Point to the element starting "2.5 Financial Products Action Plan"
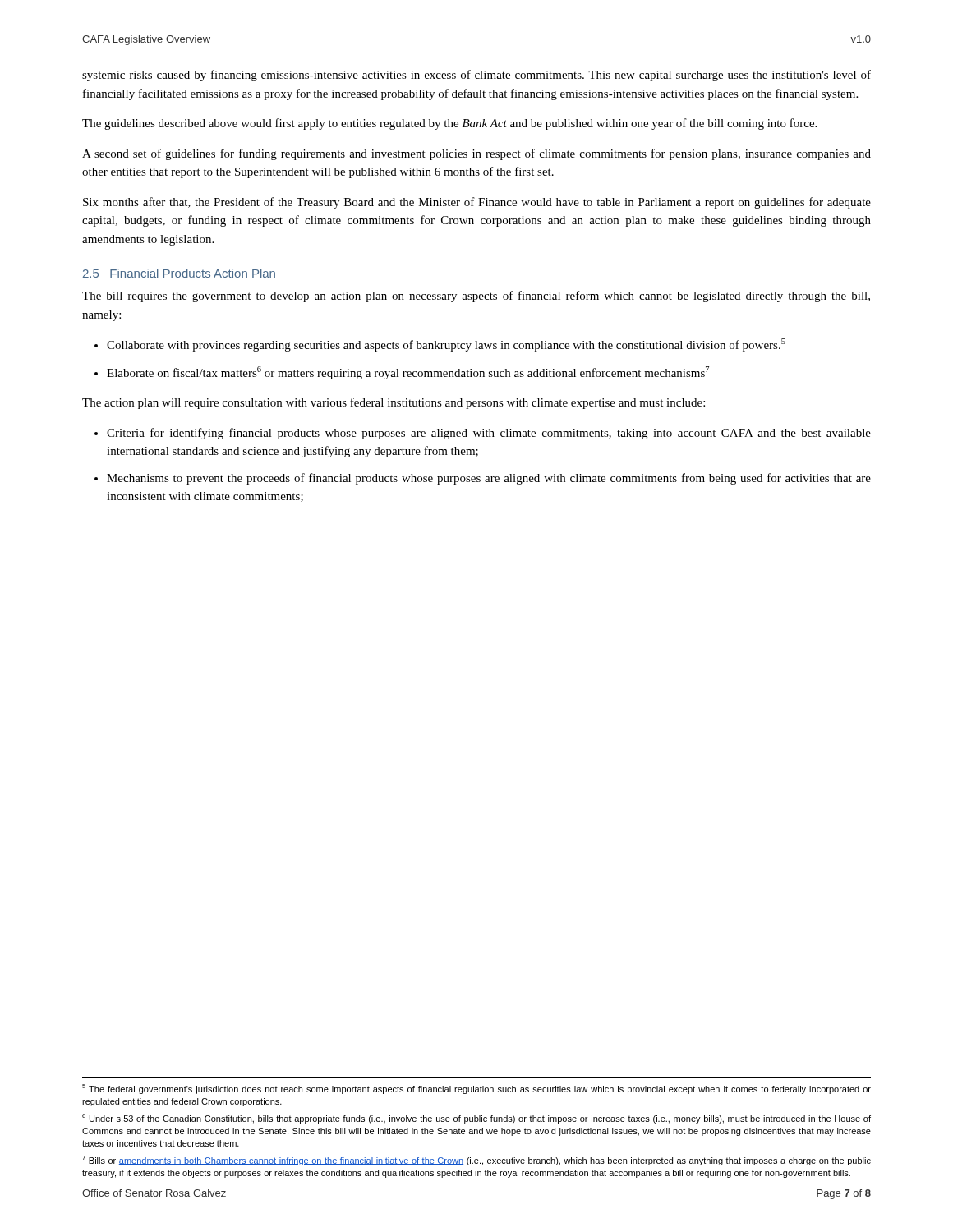The height and width of the screenshot is (1232, 953). click(x=179, y=273)
